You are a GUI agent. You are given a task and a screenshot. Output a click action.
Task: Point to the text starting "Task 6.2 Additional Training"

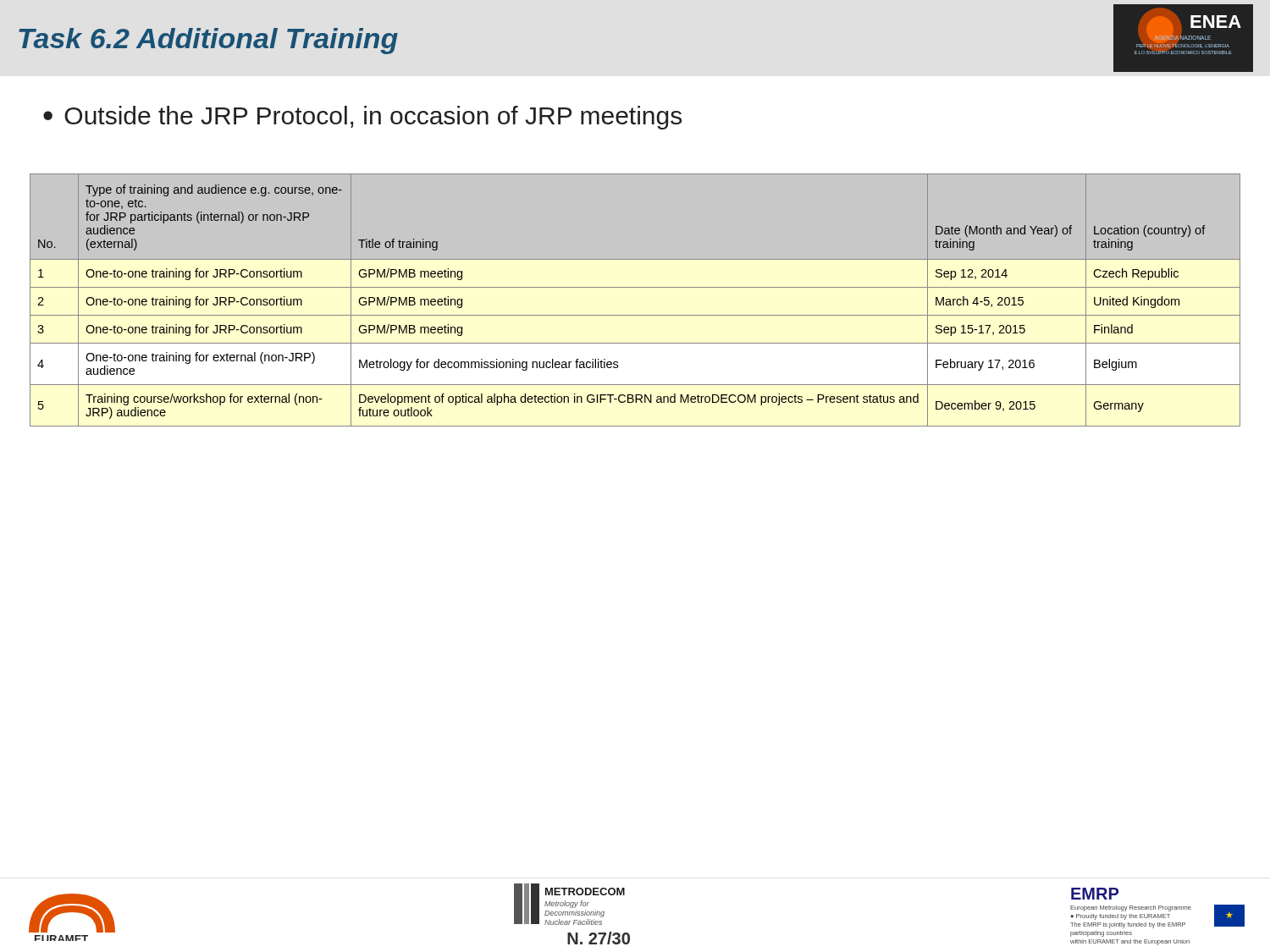click(208, 38)
